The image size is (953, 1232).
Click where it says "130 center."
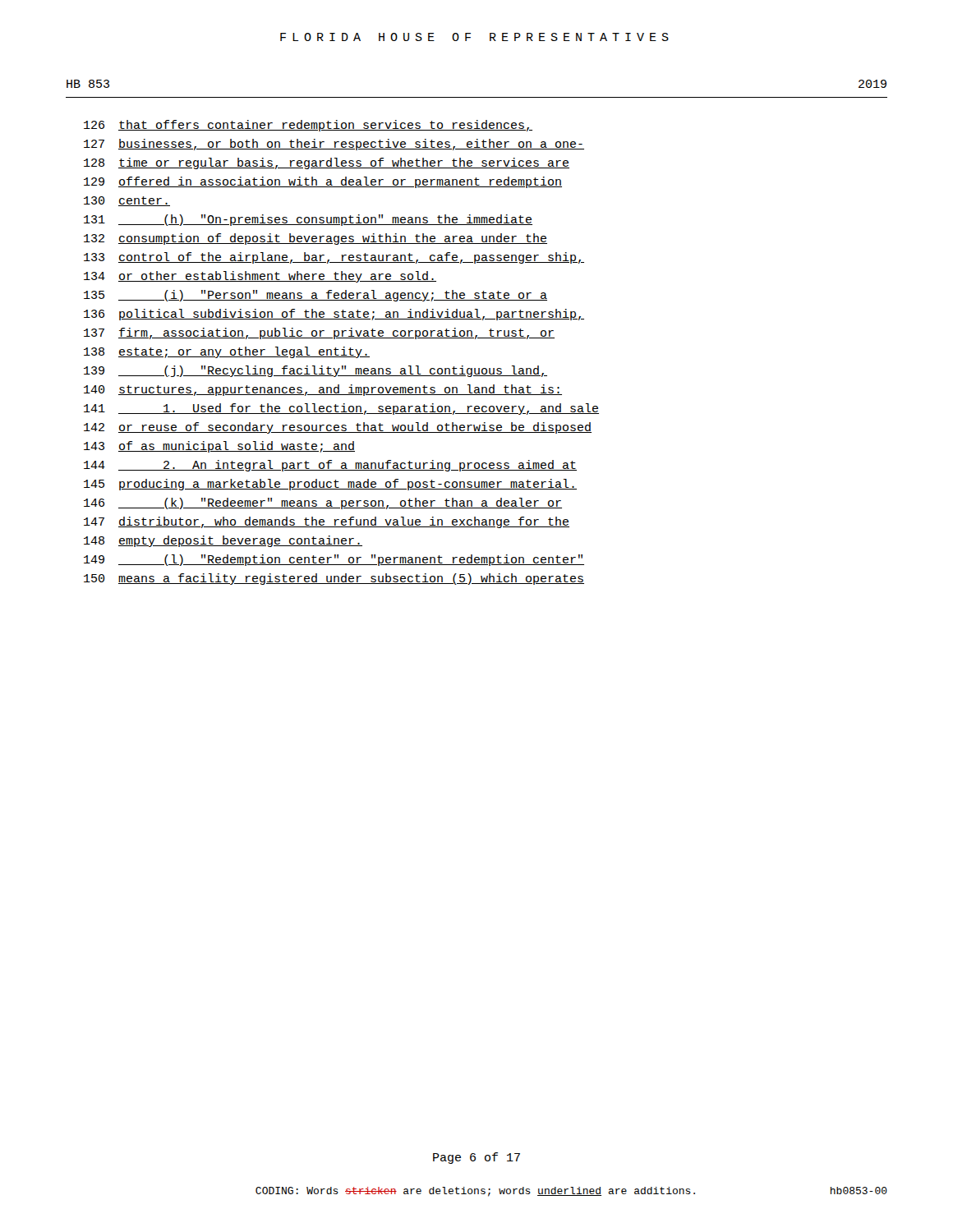click(x=127, y=201)
